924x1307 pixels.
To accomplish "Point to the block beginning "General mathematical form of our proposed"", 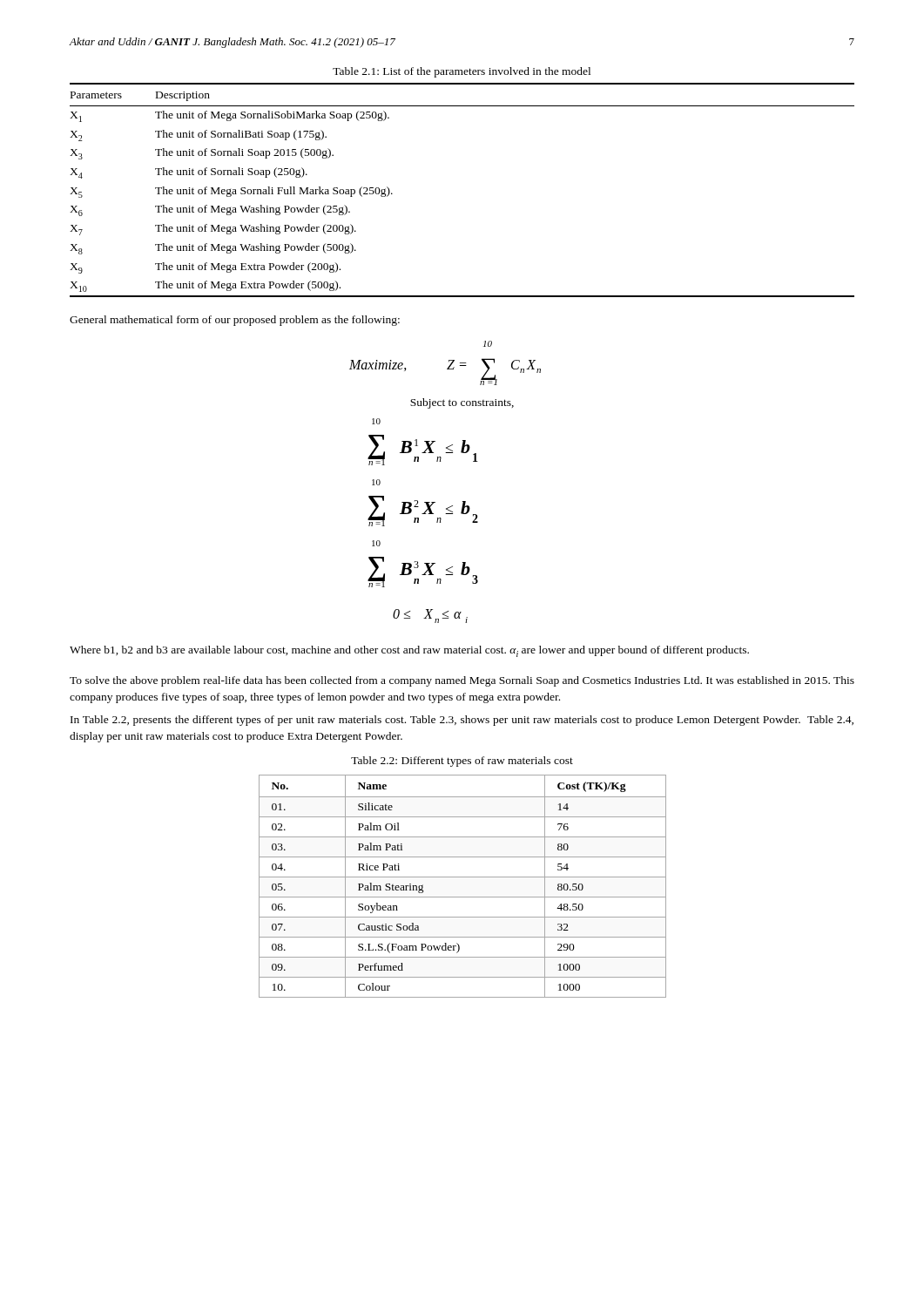I will tap(235, 319).
